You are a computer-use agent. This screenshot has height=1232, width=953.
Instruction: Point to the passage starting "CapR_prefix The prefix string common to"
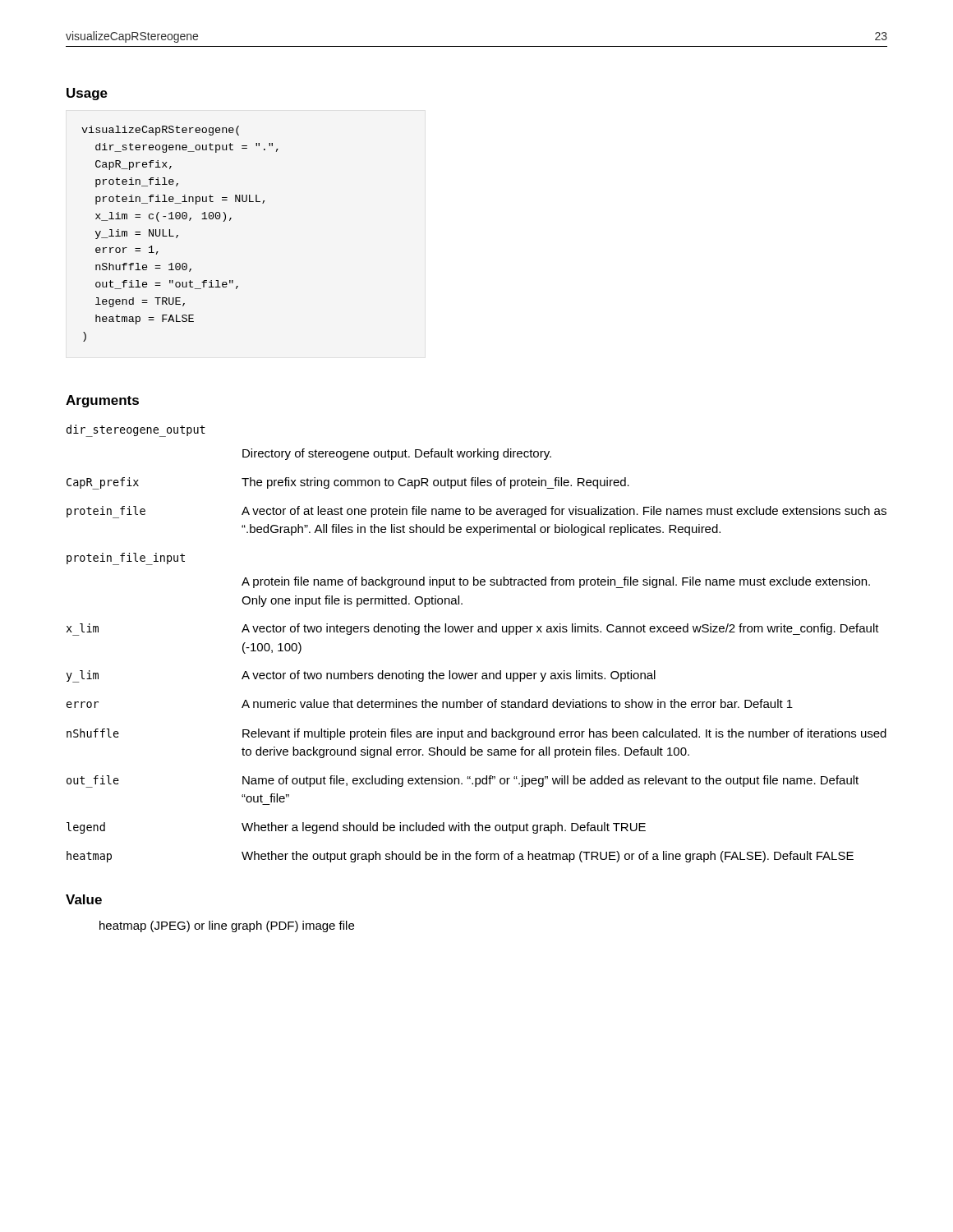point(476,484)
